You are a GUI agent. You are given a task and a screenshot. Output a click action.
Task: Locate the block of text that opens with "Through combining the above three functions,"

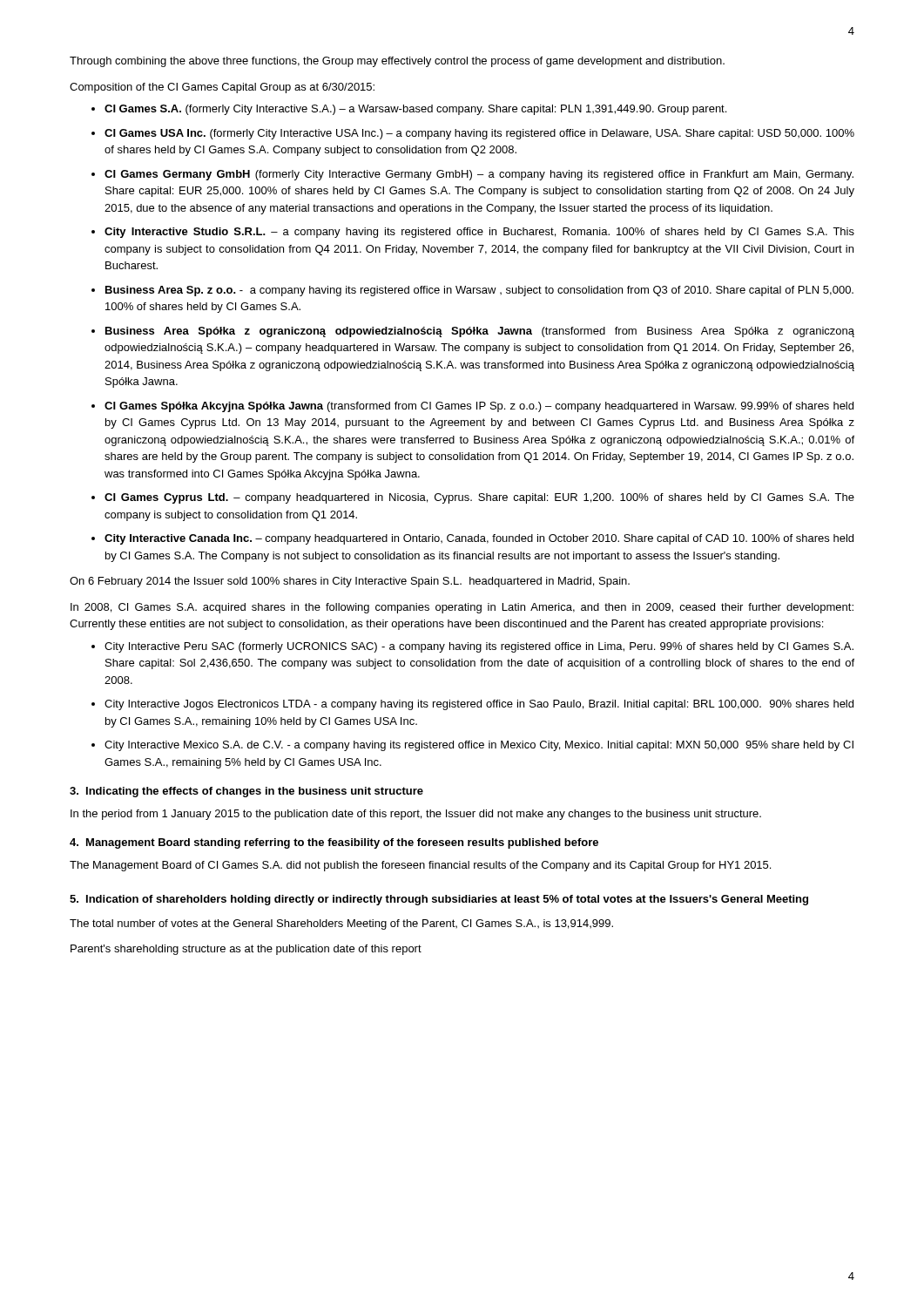397,61
